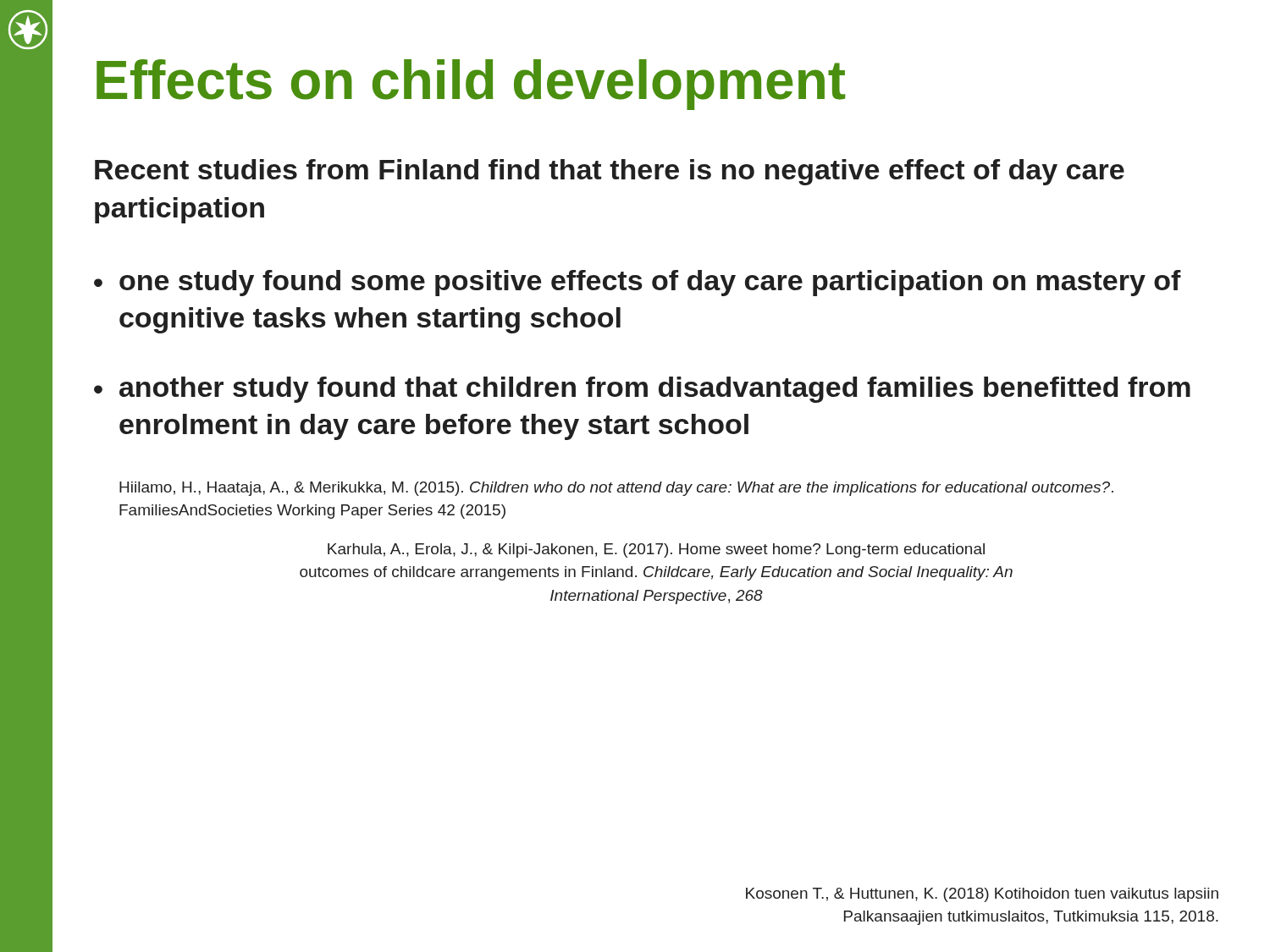Click on the list item that reads "• one study found some positive effects of"
1270x952 pixels.
(656, 299)
